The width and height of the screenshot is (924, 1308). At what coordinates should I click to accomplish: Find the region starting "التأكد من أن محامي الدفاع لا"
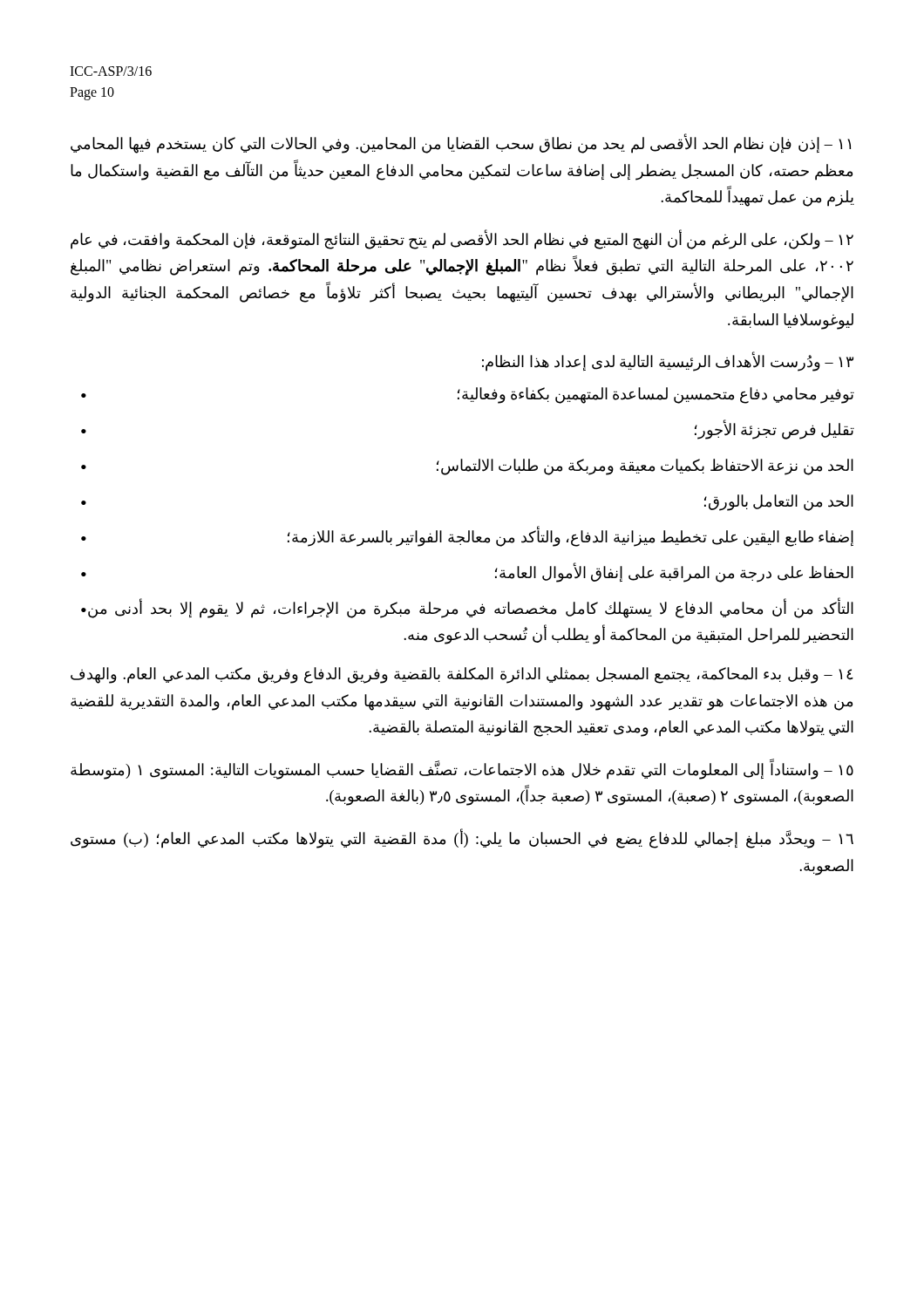467,622
